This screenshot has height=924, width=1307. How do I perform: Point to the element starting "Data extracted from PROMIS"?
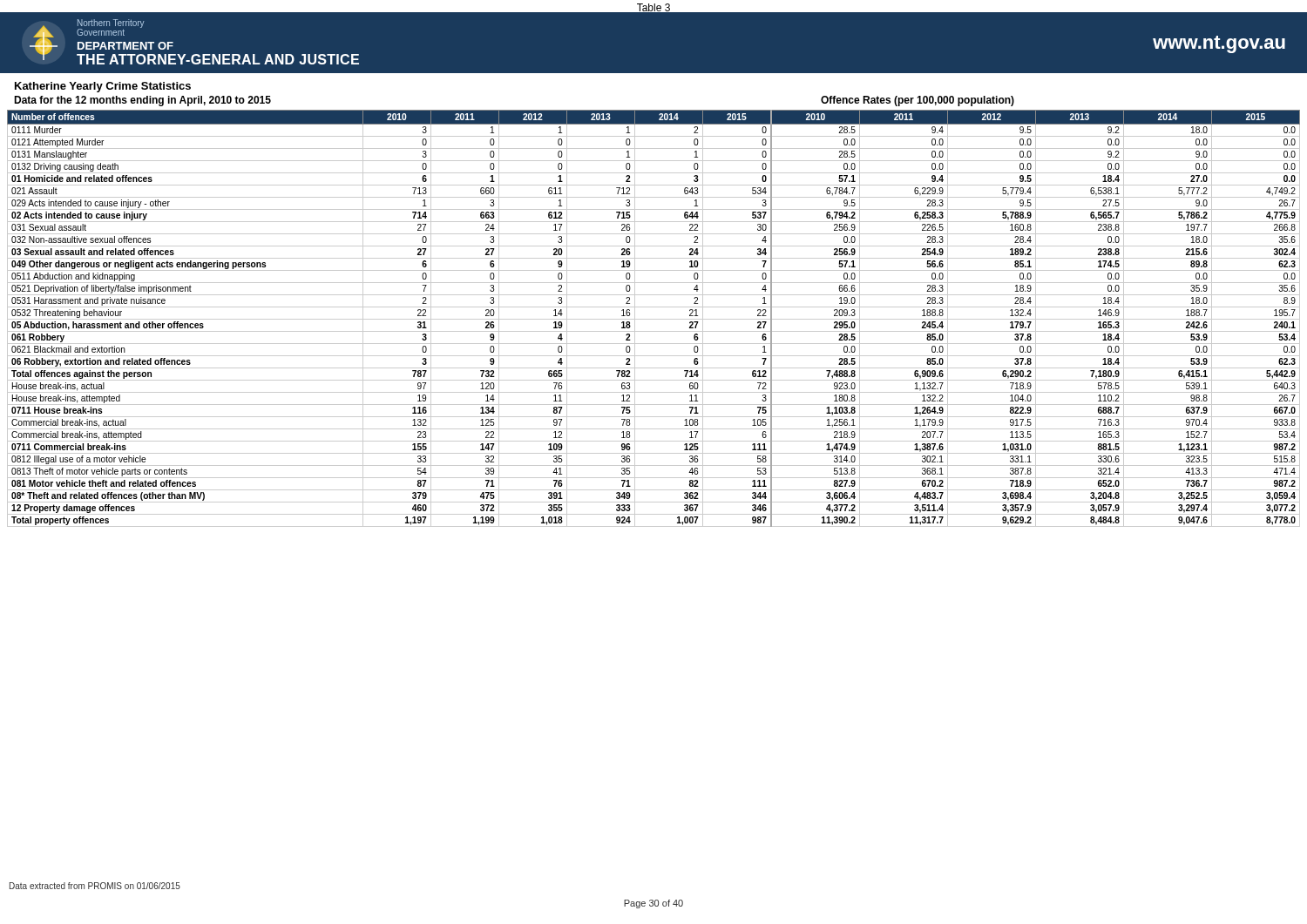coord(94,886)
